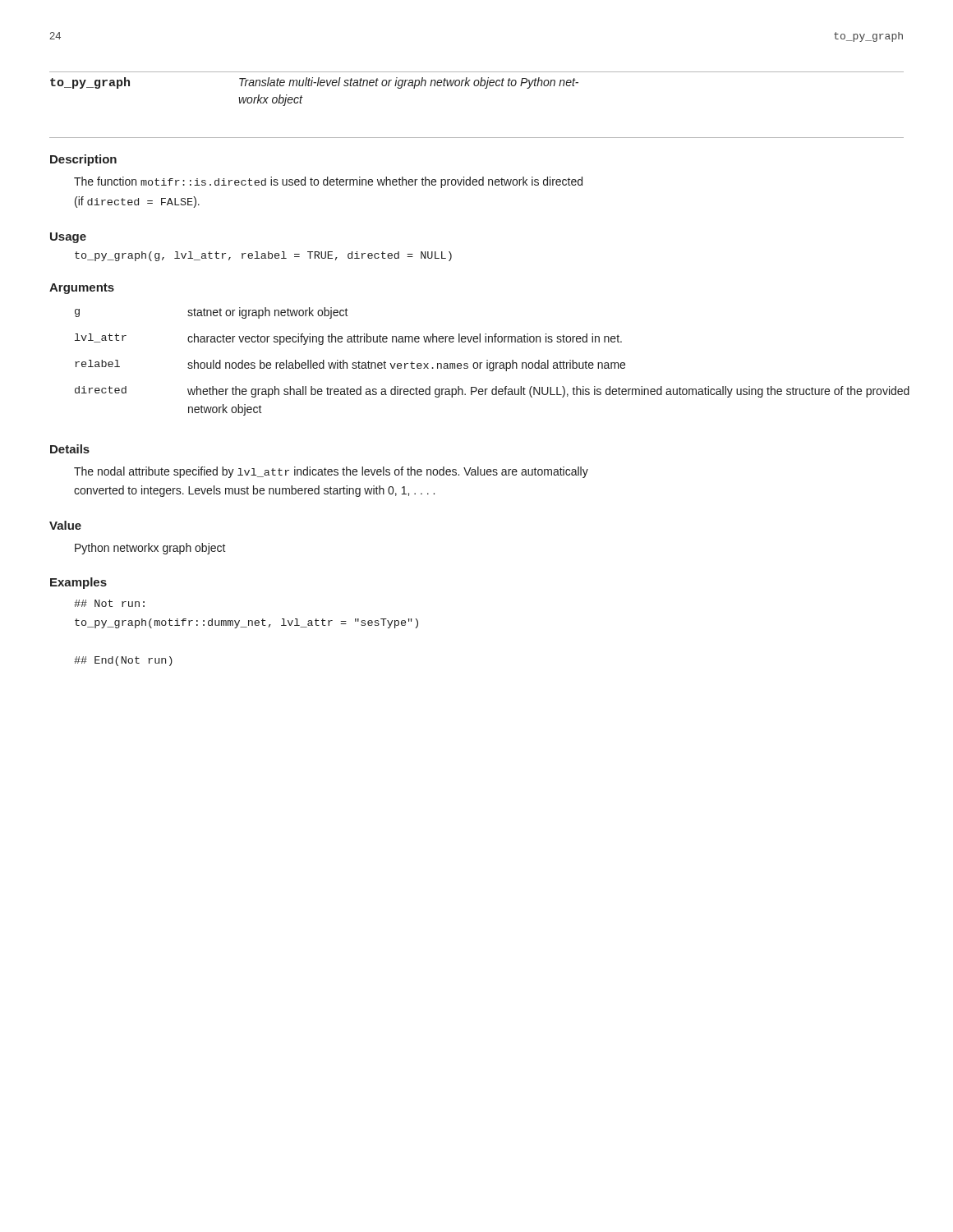Point to the block beginning "to_py_graph(g, lvl_attr, relabel = TRUE, directed ="
The image size is (953, 1232).
264,256
